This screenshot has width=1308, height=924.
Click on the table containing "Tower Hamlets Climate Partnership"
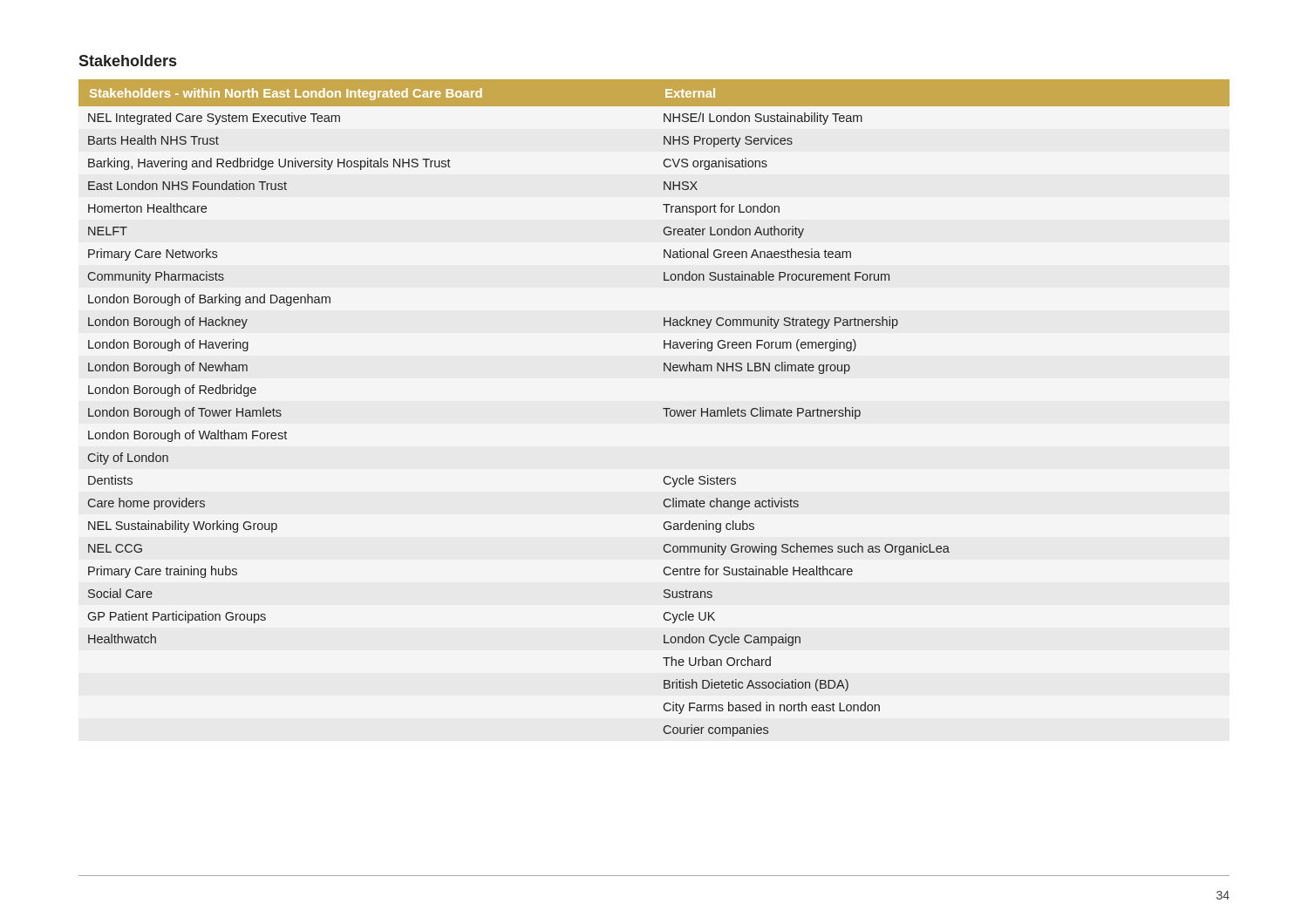tap(654, 410)
